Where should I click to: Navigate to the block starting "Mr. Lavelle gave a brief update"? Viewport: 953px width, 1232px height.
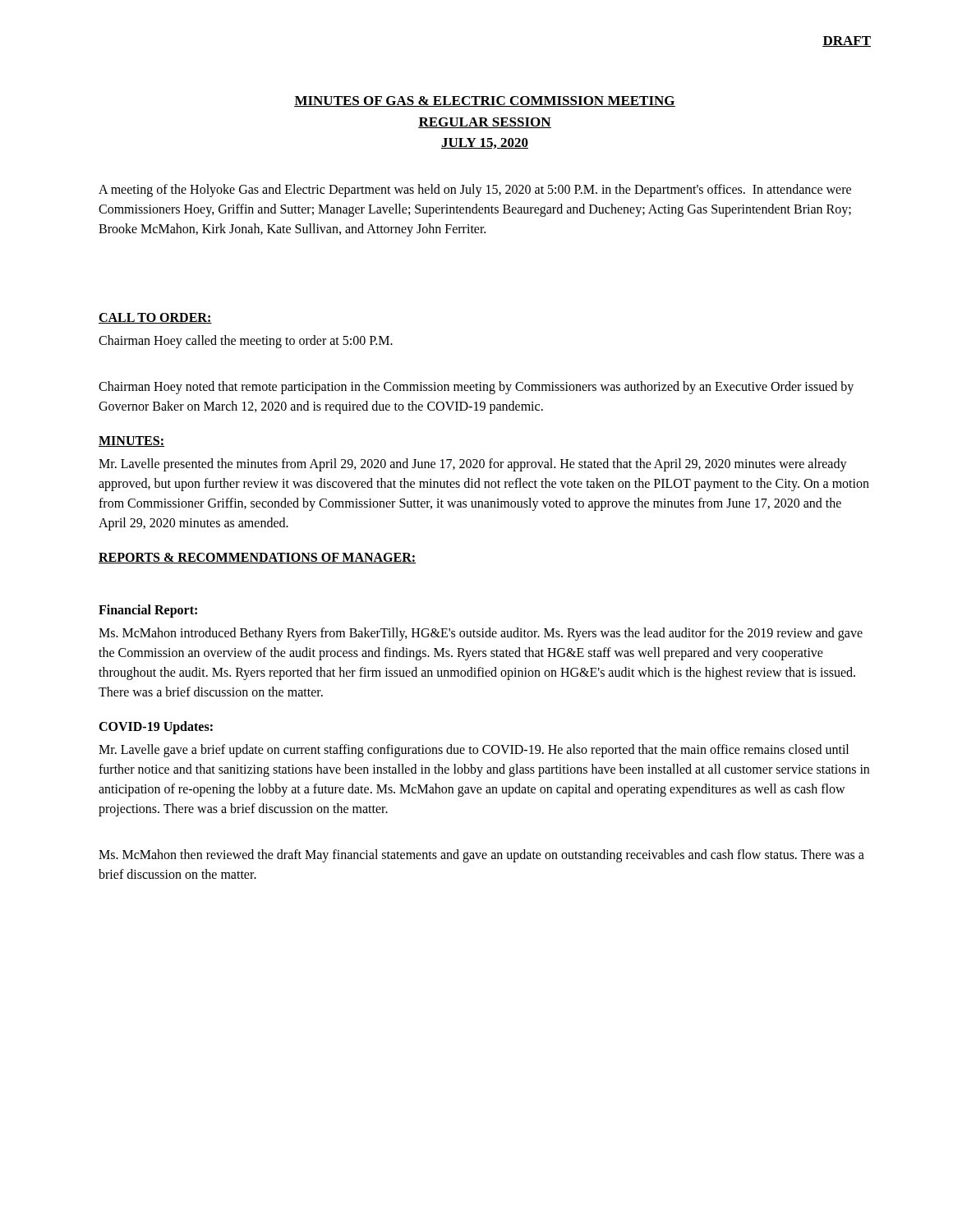(484, 779)
